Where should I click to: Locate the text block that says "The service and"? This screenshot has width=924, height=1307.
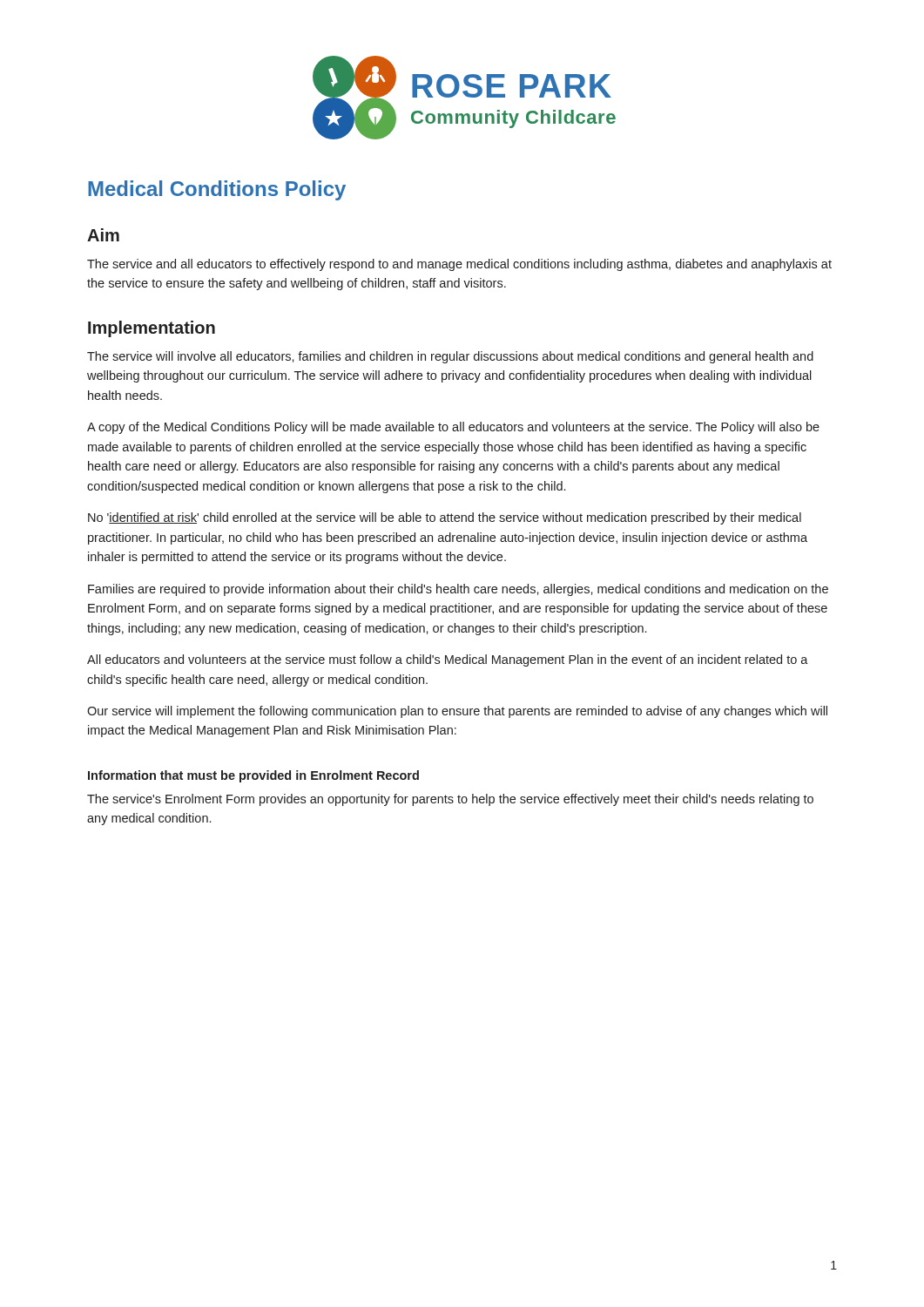click(459, 274)
